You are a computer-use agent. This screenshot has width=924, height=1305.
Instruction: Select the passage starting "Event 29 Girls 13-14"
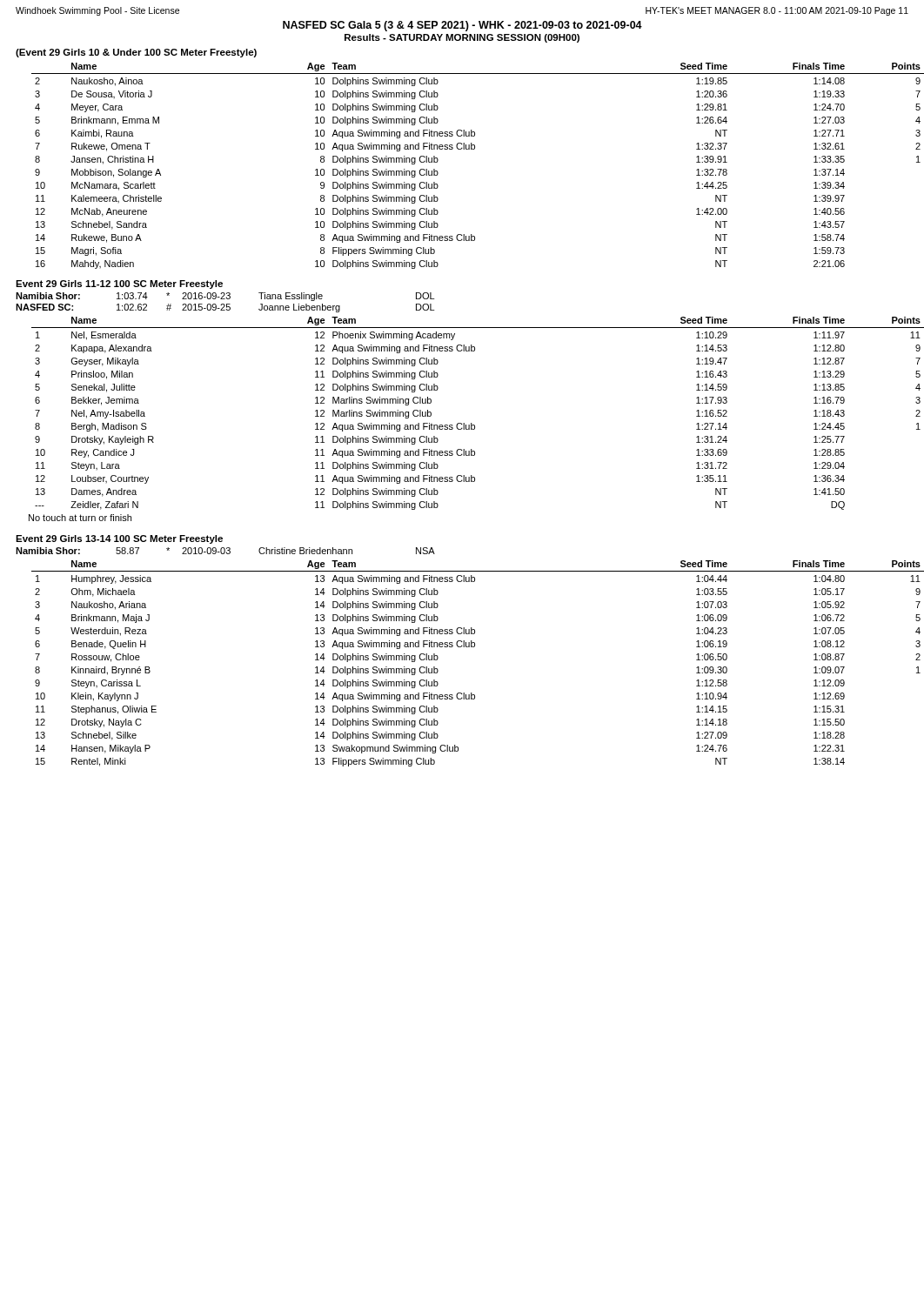coord(119,539)
